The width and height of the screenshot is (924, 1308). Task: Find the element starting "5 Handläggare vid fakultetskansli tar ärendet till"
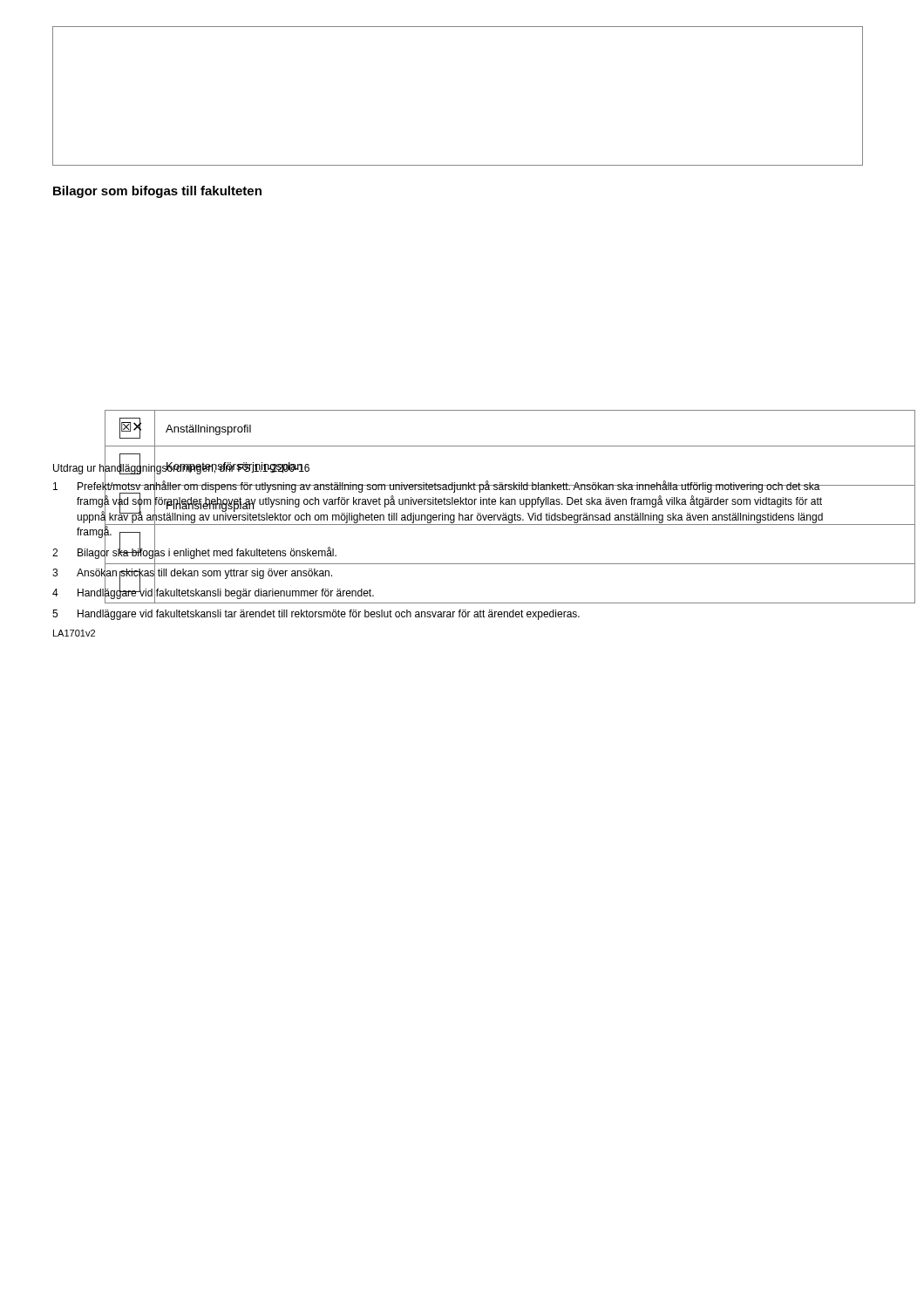[x=445, y=614]
